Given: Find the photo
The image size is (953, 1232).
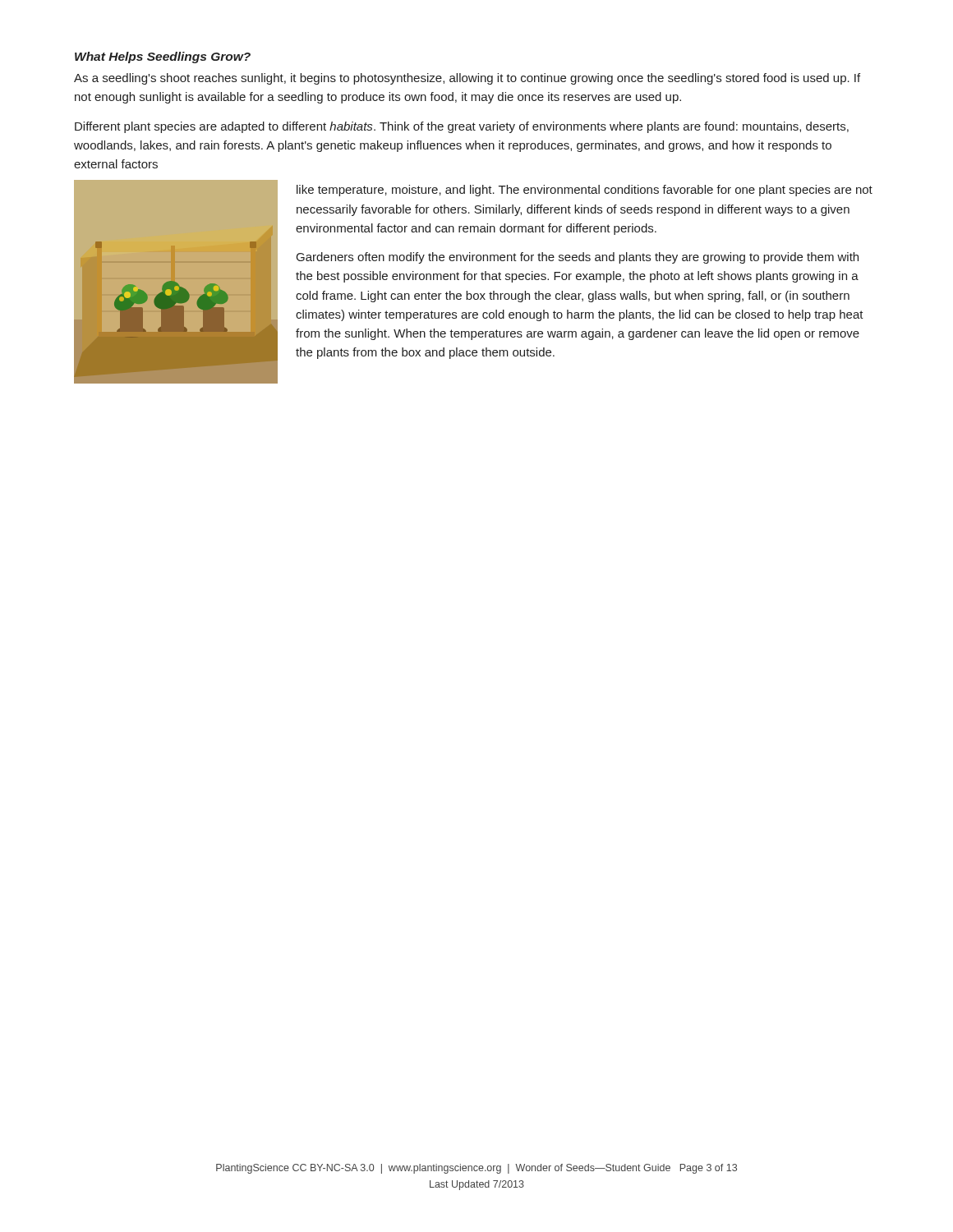Looking at the screenshot, I should (x=176, y=282).
